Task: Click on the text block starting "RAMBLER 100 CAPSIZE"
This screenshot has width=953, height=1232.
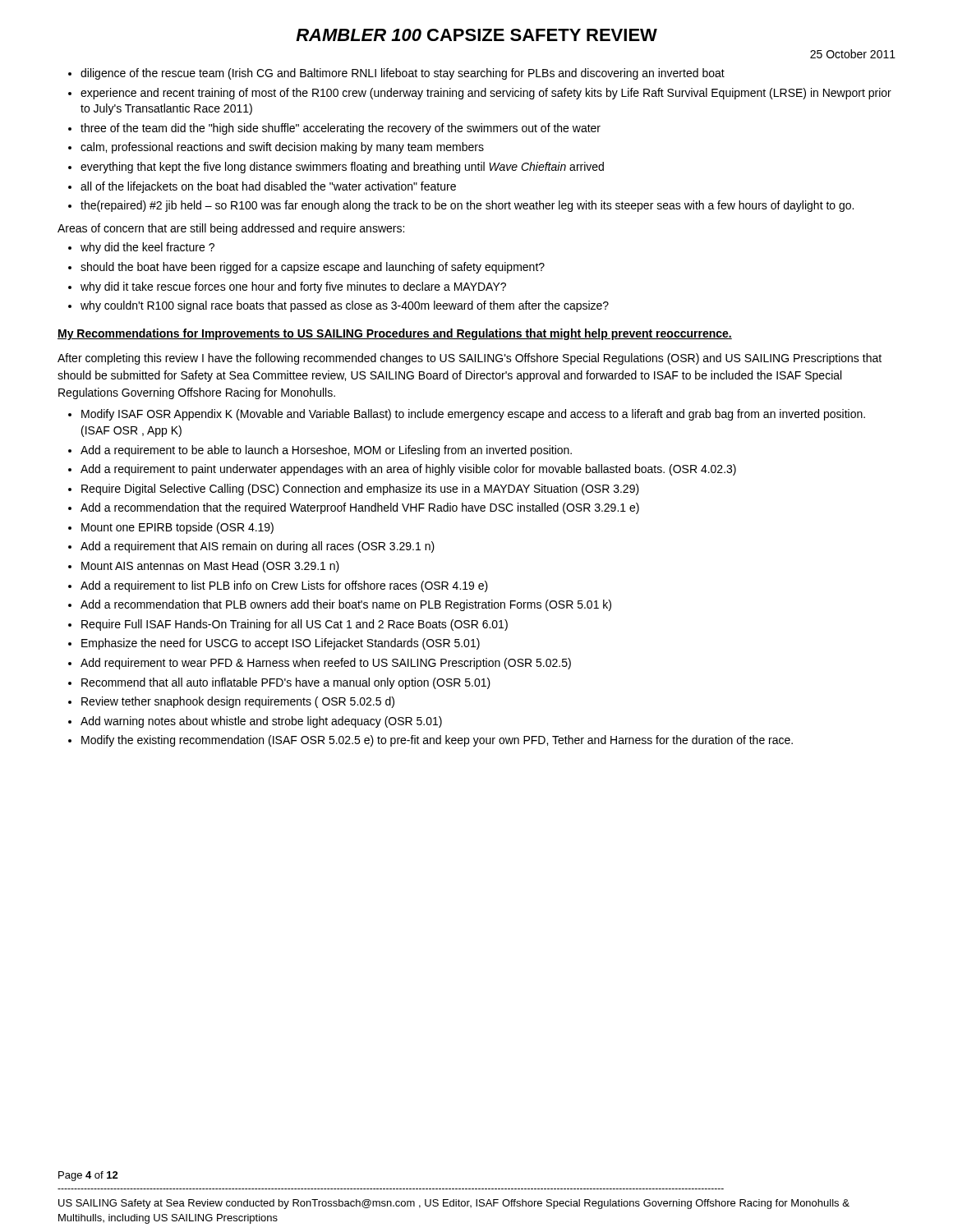Action: click(476, 35)
